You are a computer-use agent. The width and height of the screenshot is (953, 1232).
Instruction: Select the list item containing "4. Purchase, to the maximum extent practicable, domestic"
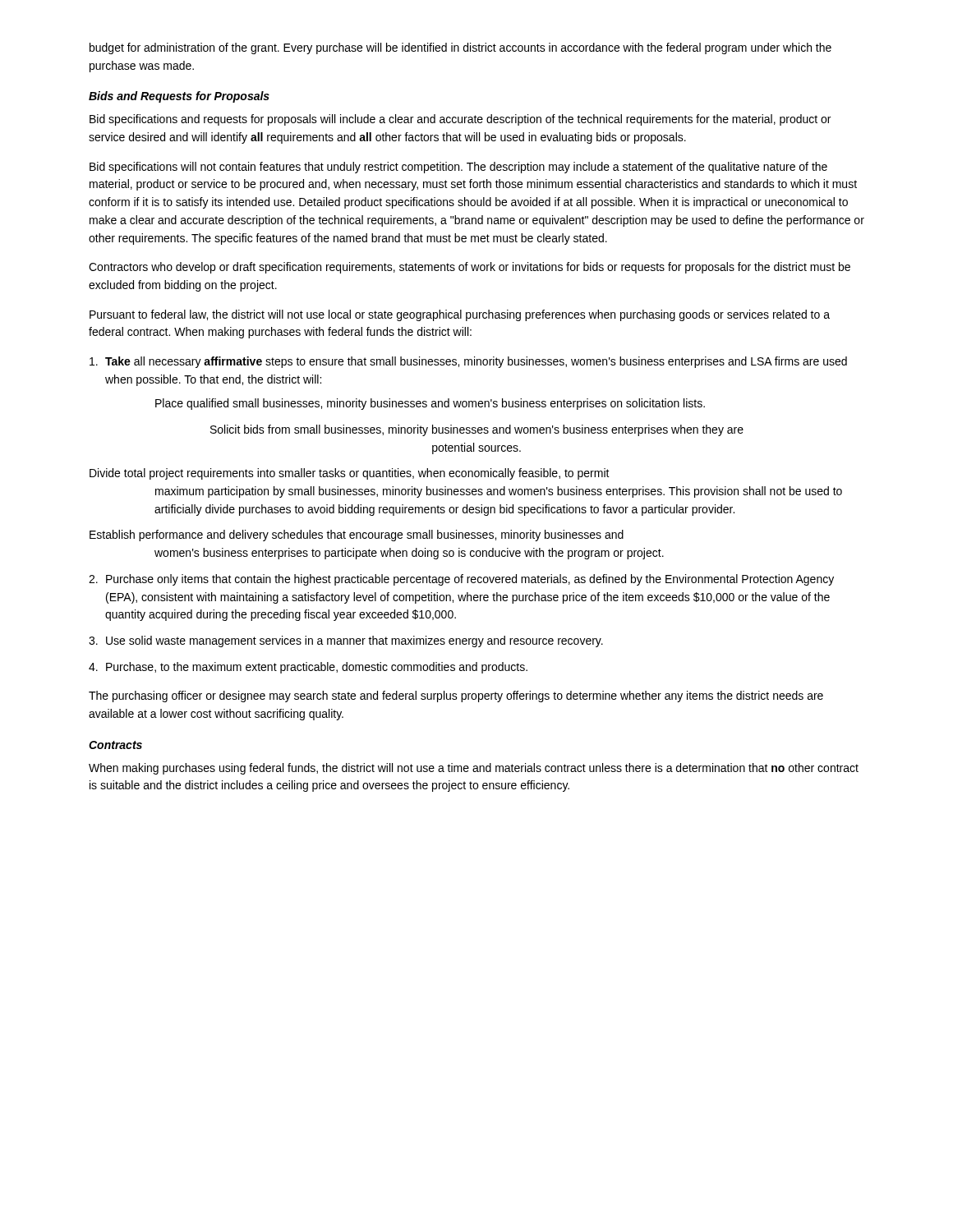pos(309,667)
